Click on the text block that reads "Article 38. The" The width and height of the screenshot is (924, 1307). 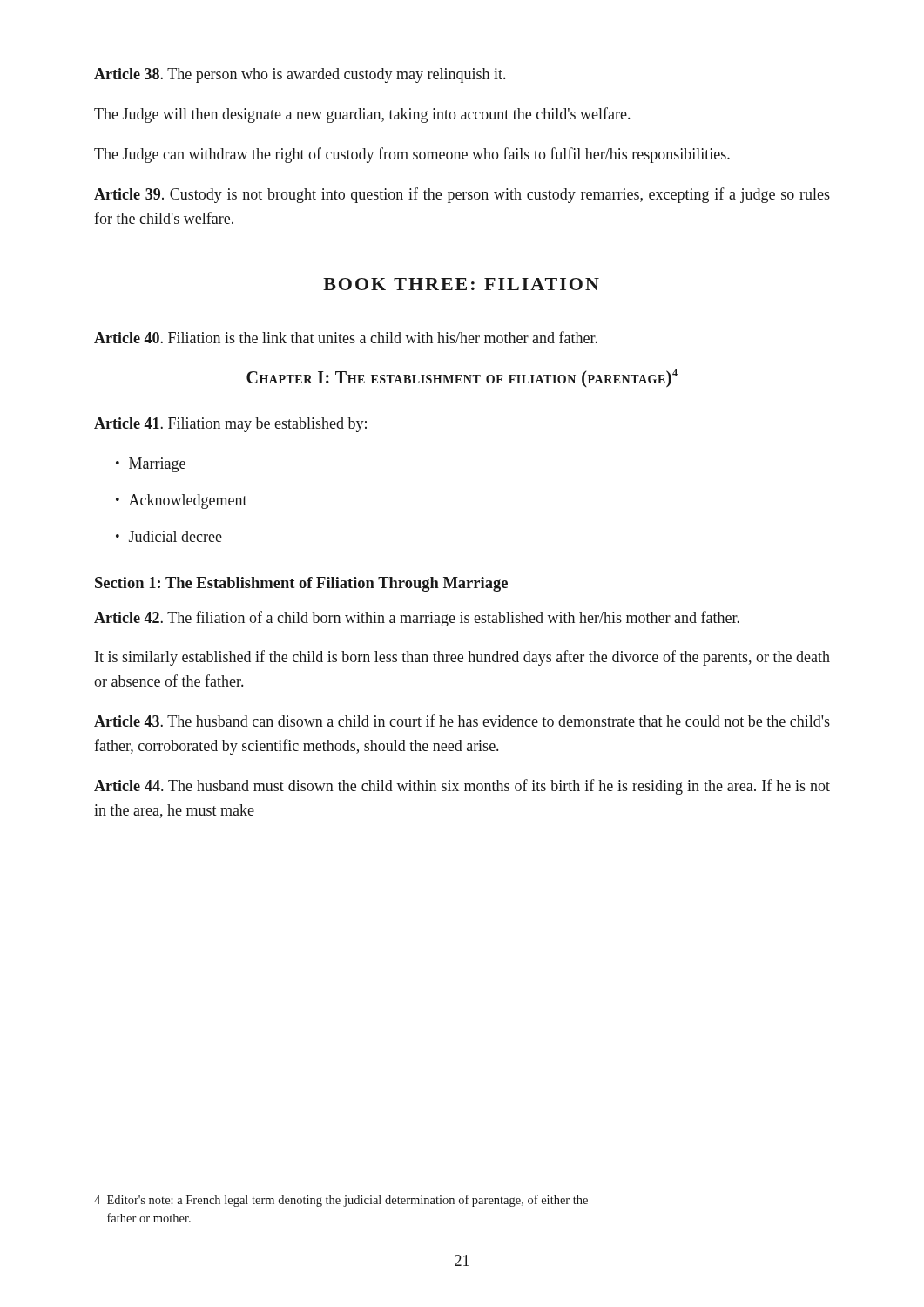pos(462,75)
